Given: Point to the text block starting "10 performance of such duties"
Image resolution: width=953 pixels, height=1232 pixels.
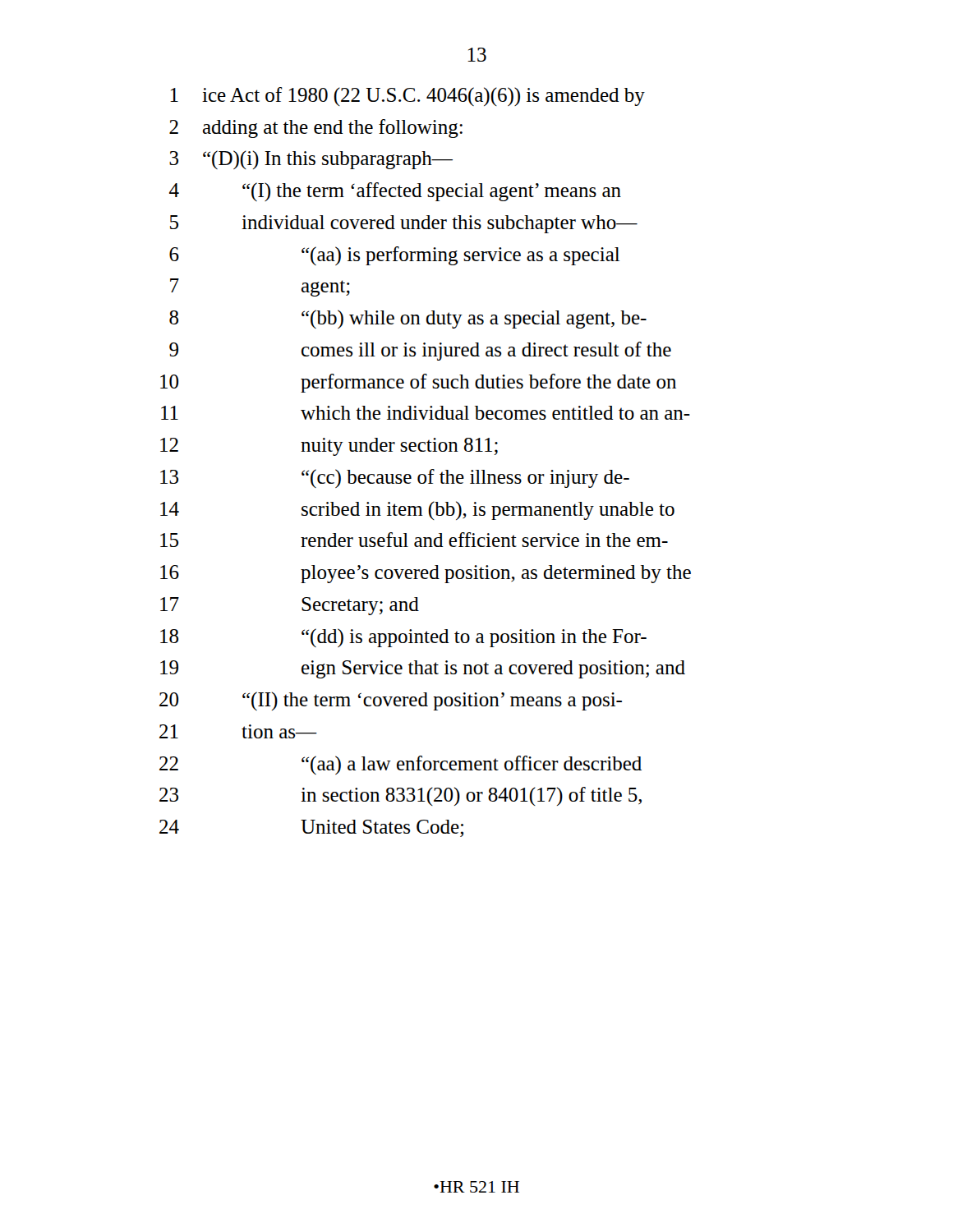Looking at the screenshot, I should (476, 382).
